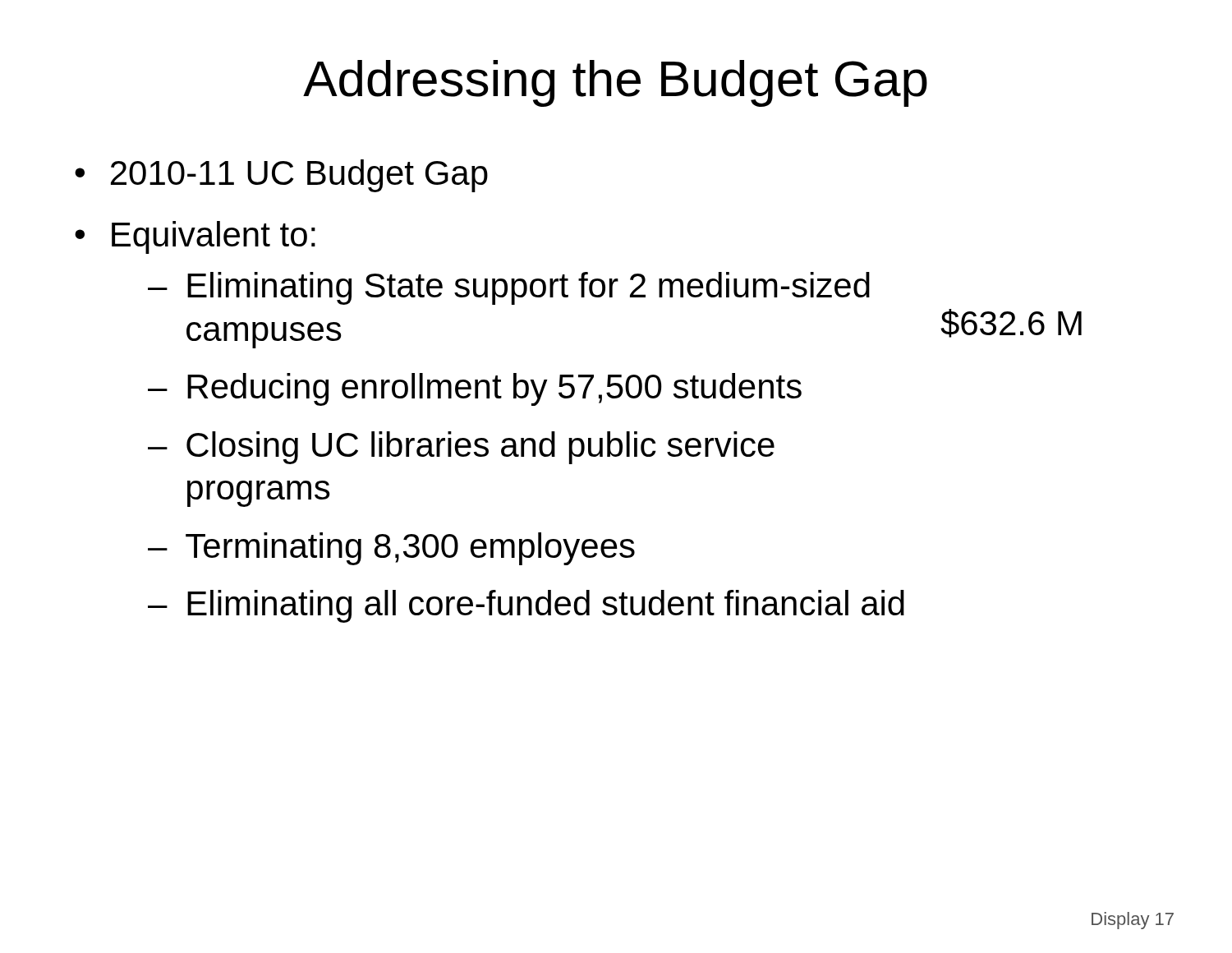Locate the block of text that opens with "– Closing UC"
This screenshot has width=1232, height=953.
tap(462, 467)
